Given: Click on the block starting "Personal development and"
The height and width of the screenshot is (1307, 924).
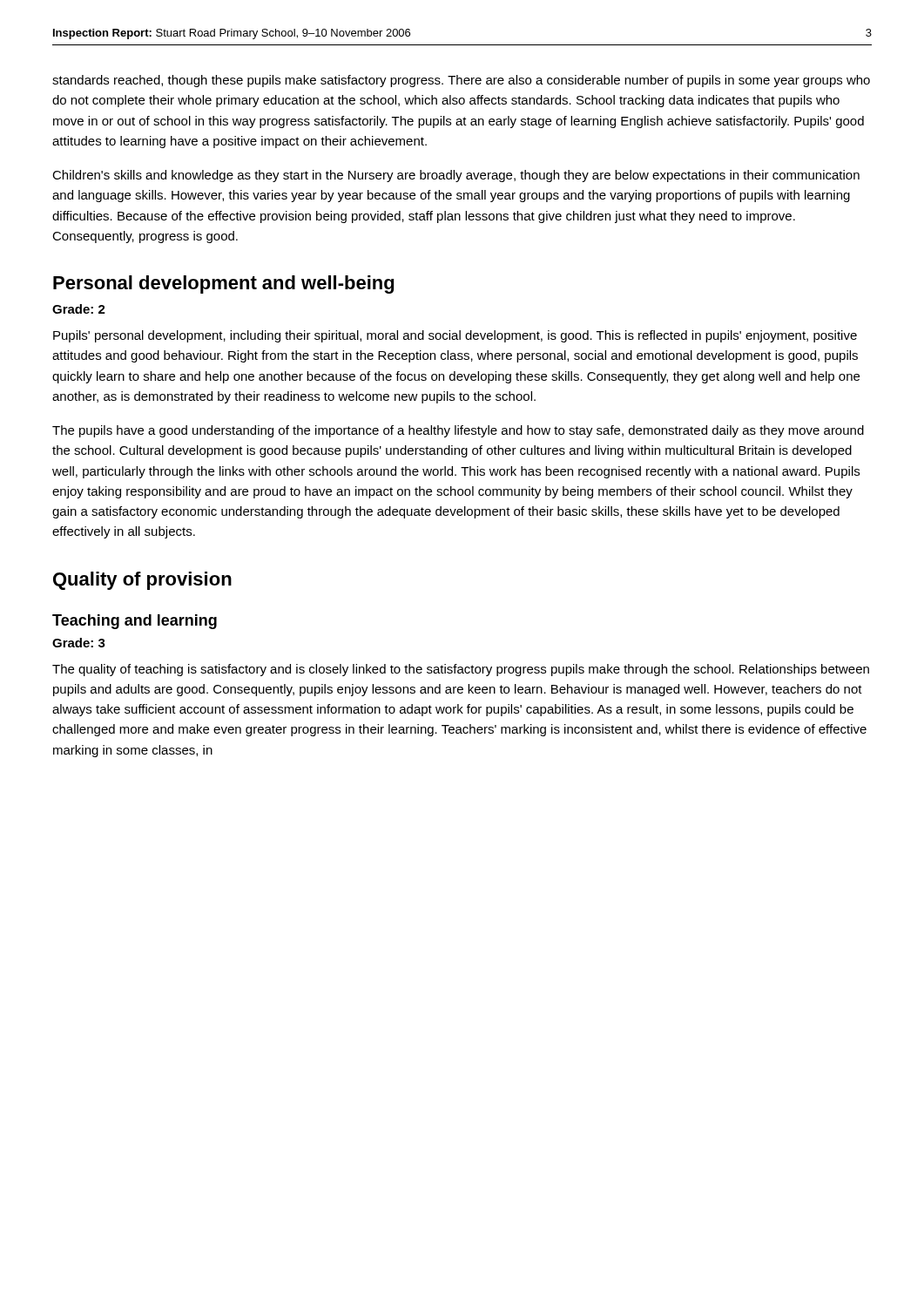Looking at the screenshot, I should pyautogui.click(x=224, y=283).
